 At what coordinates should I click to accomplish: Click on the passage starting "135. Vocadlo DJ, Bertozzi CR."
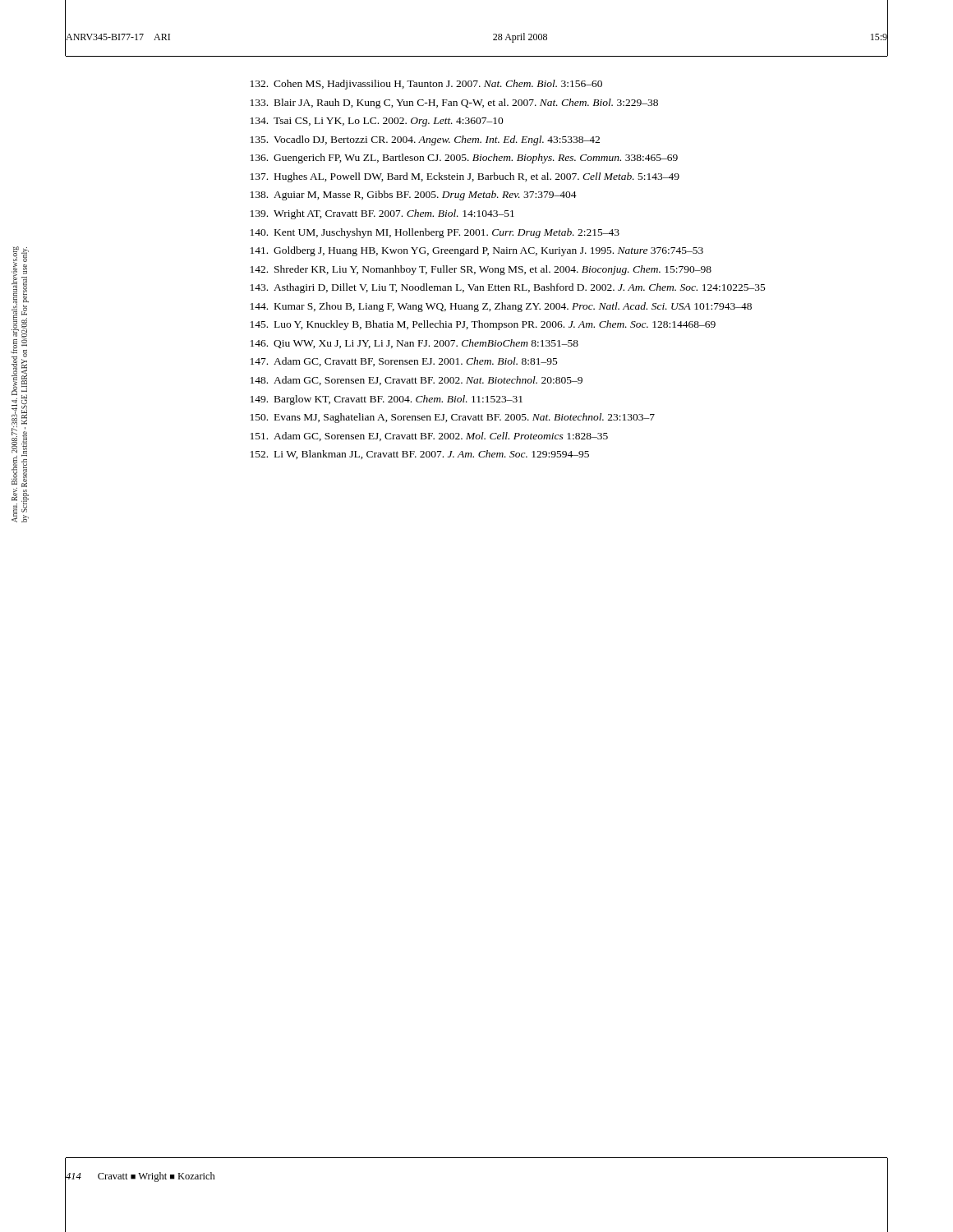tap(564, 139)
